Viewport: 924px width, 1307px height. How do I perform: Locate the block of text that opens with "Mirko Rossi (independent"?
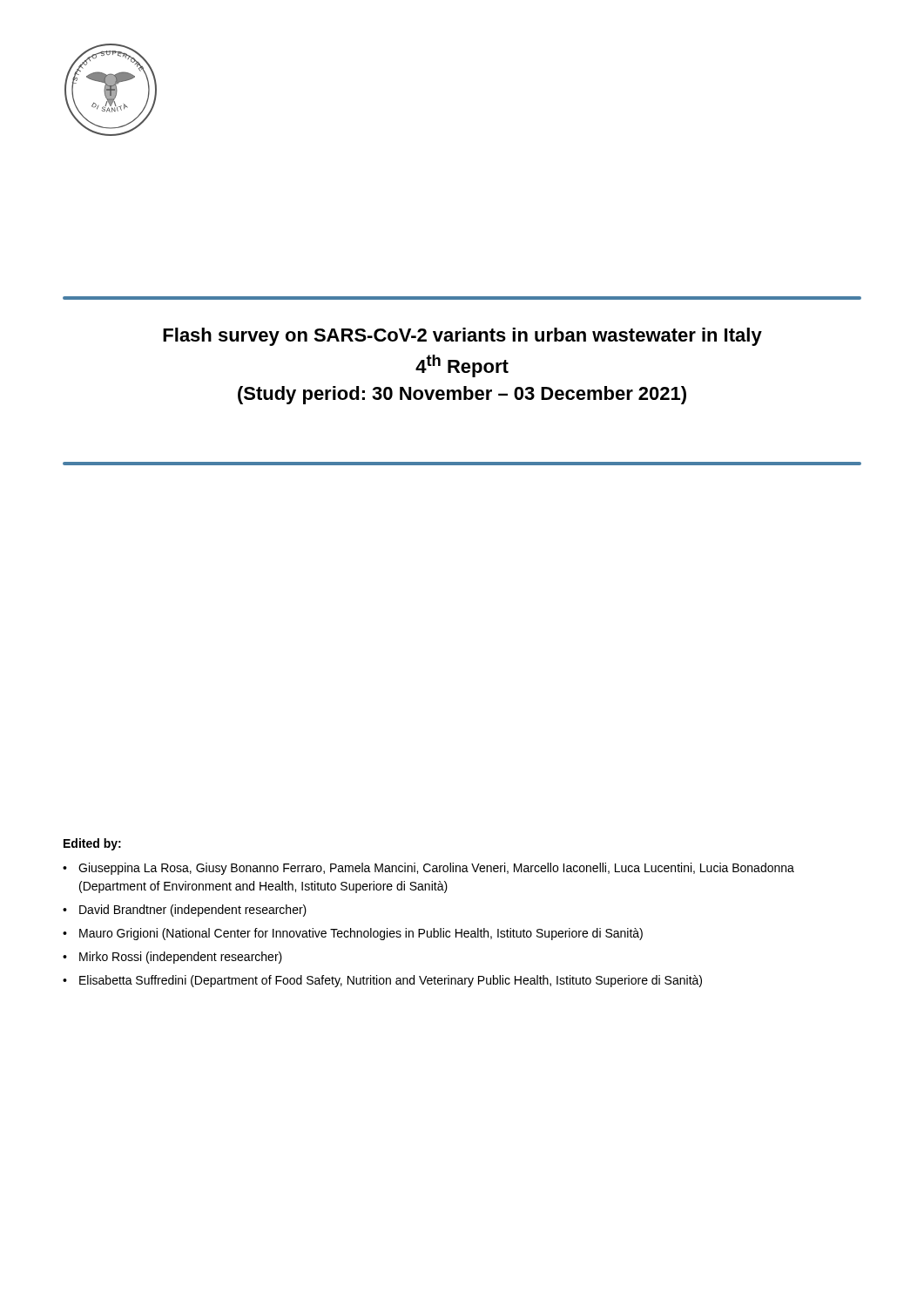tap(180, 957)
